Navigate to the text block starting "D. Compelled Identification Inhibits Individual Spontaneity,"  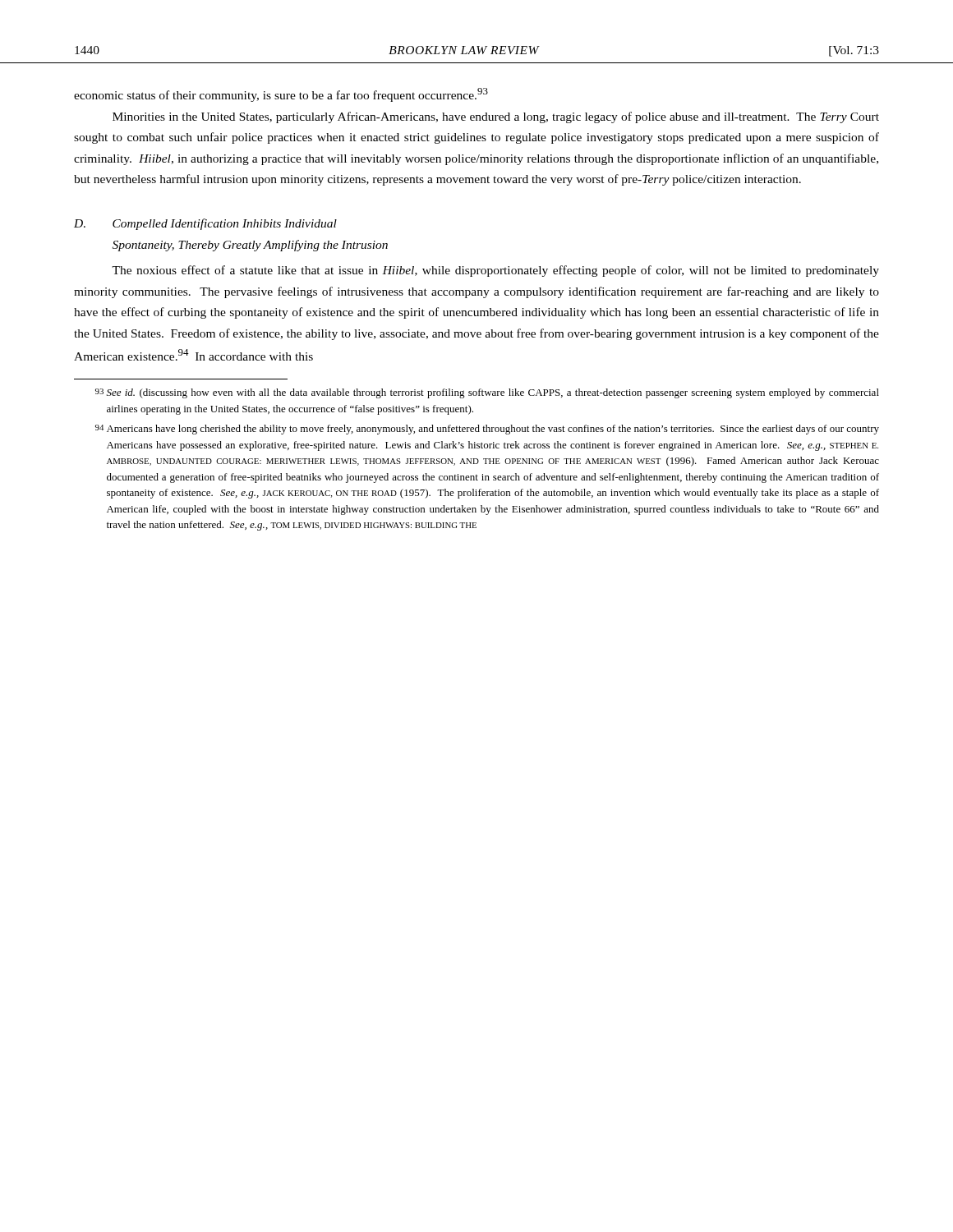pos(205,224)
